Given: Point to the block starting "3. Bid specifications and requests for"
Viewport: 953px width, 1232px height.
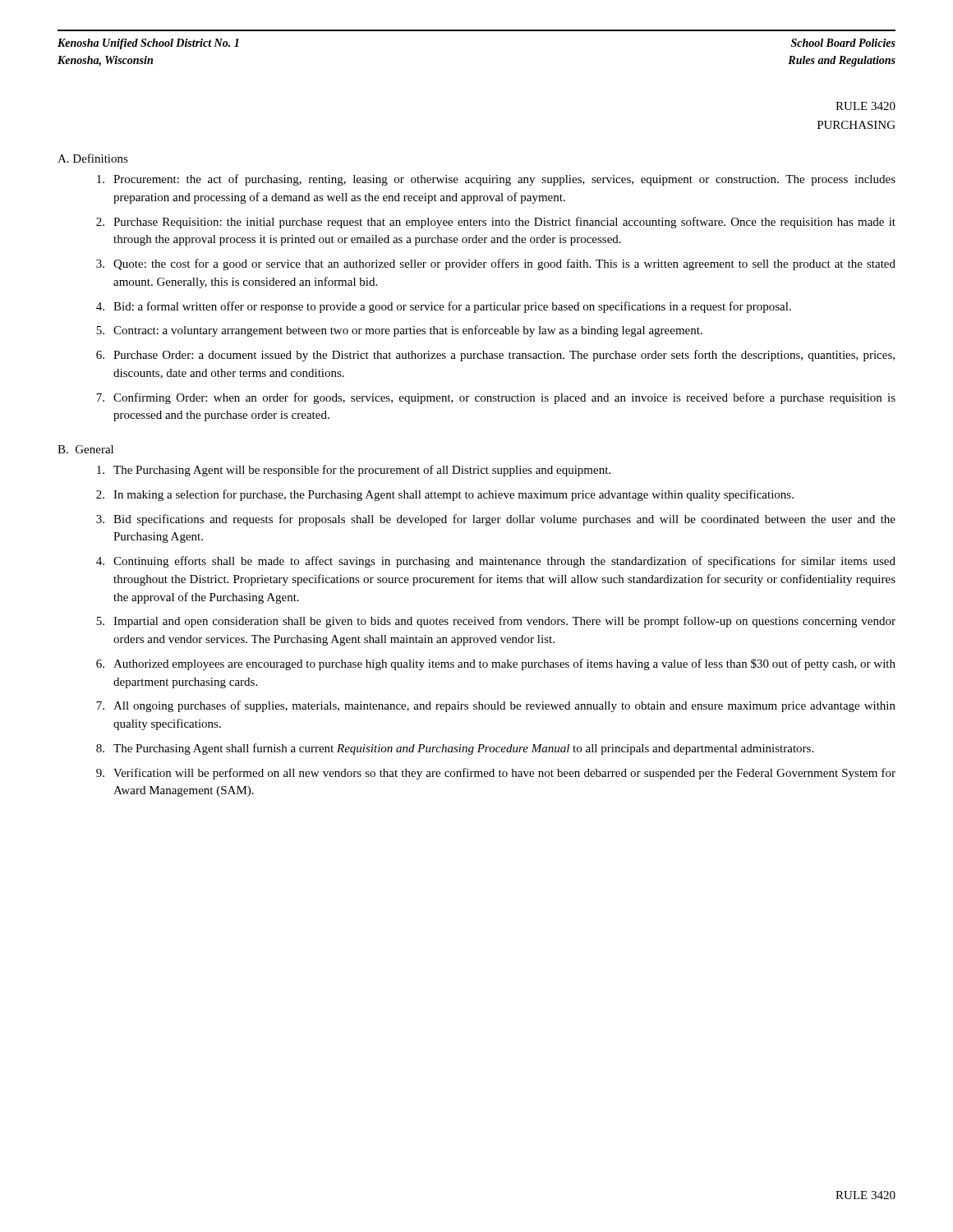Looking at the screenshot, I should 489,528.
